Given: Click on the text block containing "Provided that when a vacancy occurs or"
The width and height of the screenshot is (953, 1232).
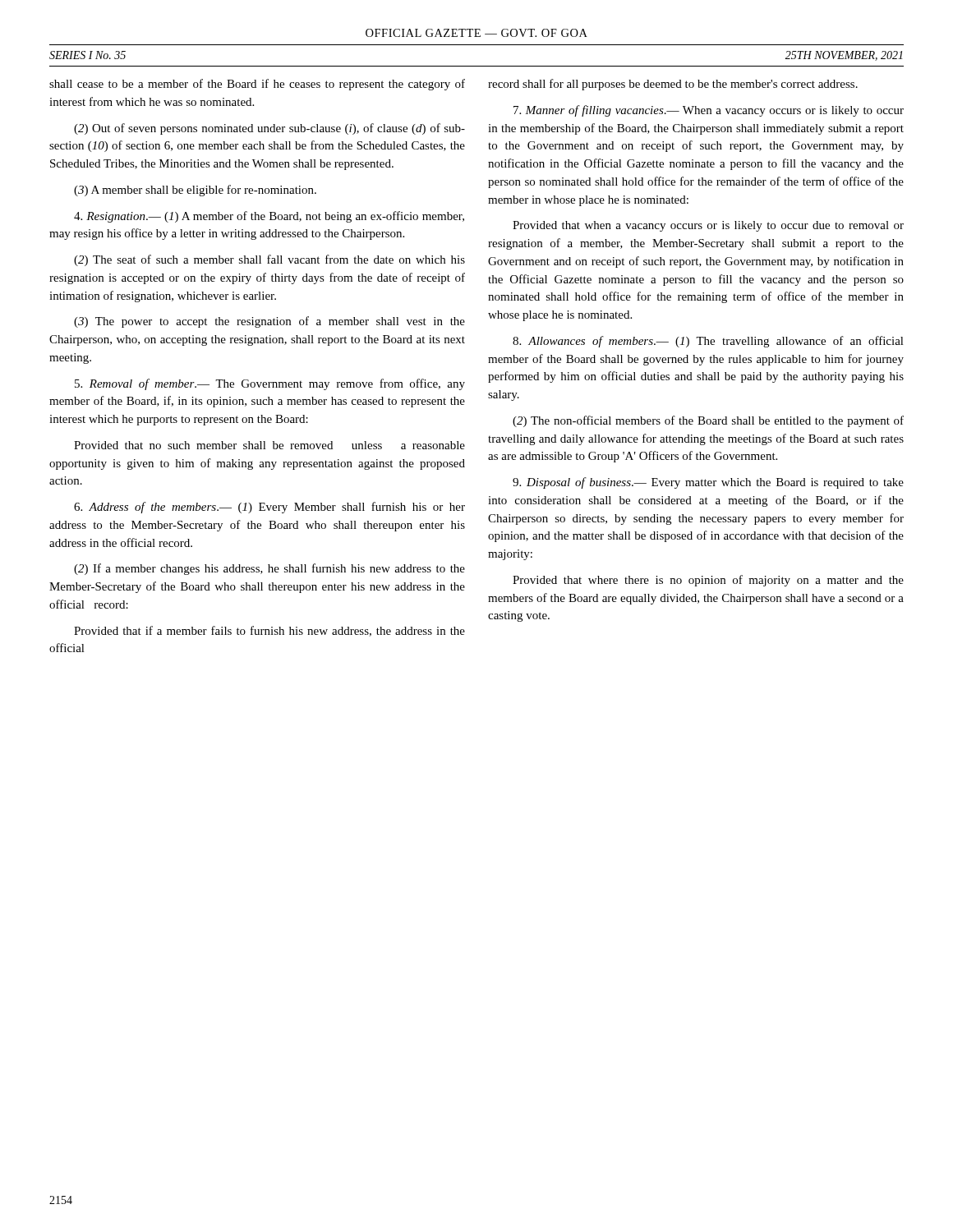Looking at the screenshot, I should 696,271.
